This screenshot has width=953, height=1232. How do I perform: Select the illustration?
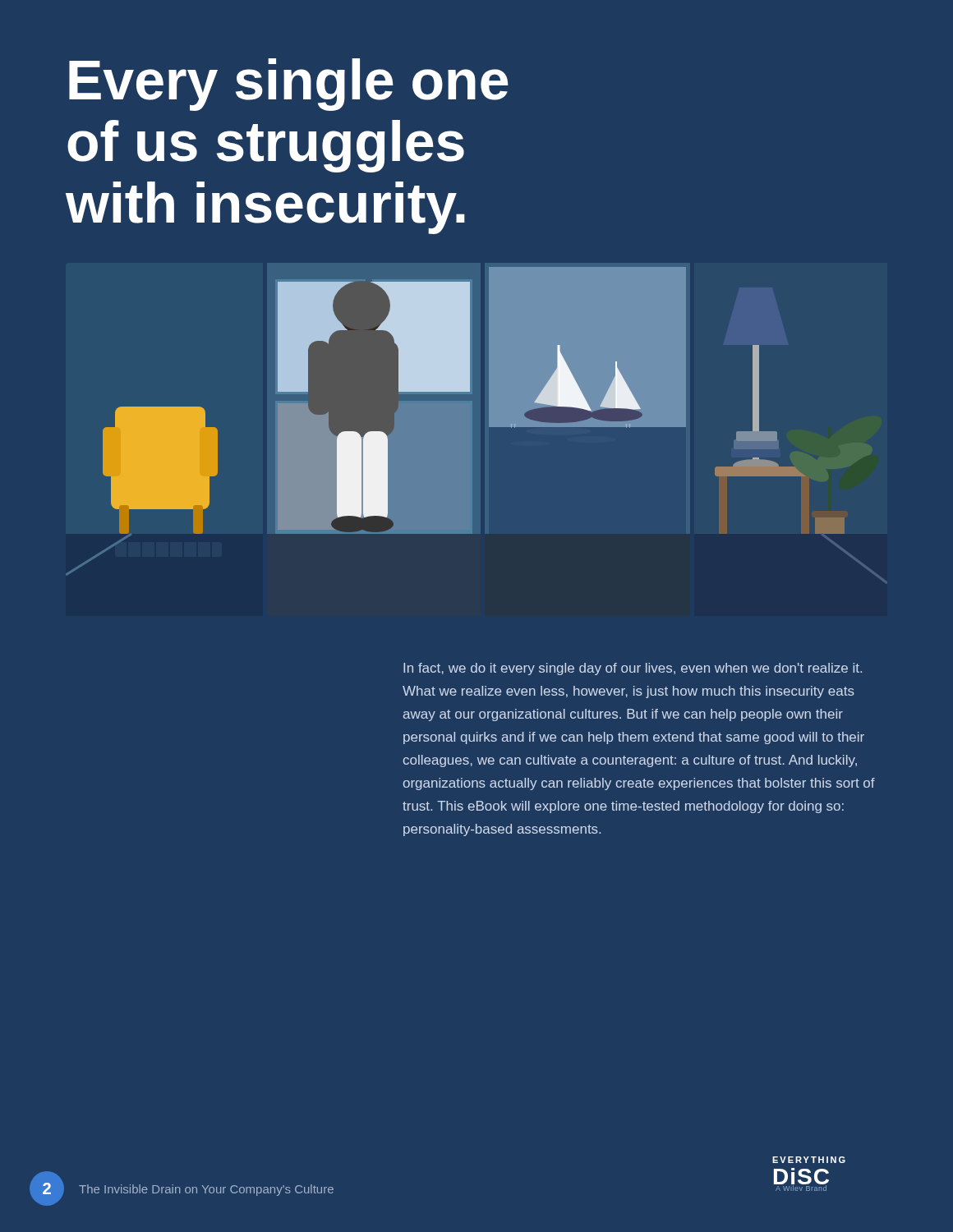pos(476,439)
